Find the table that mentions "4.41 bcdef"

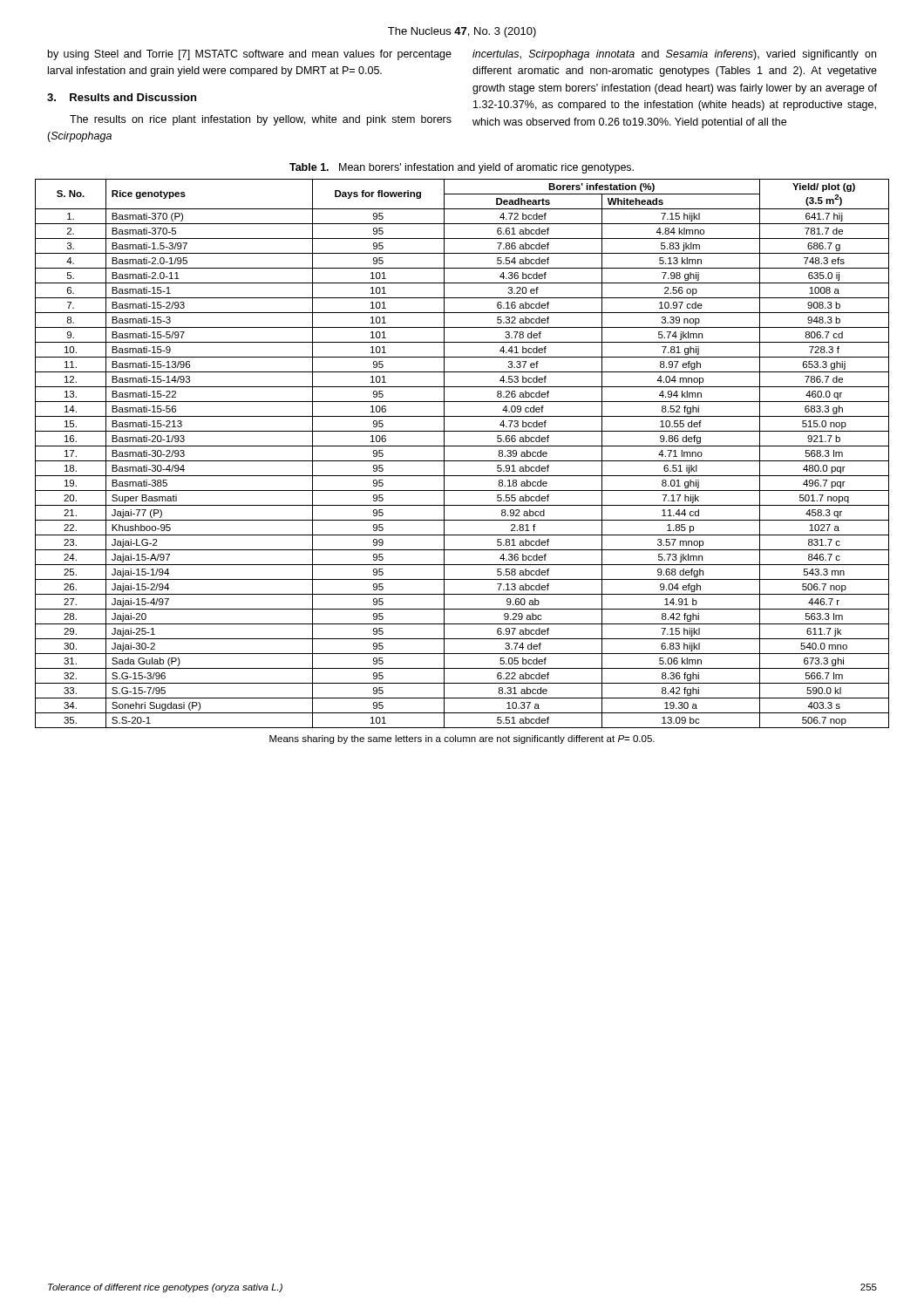tap(462, 453)
